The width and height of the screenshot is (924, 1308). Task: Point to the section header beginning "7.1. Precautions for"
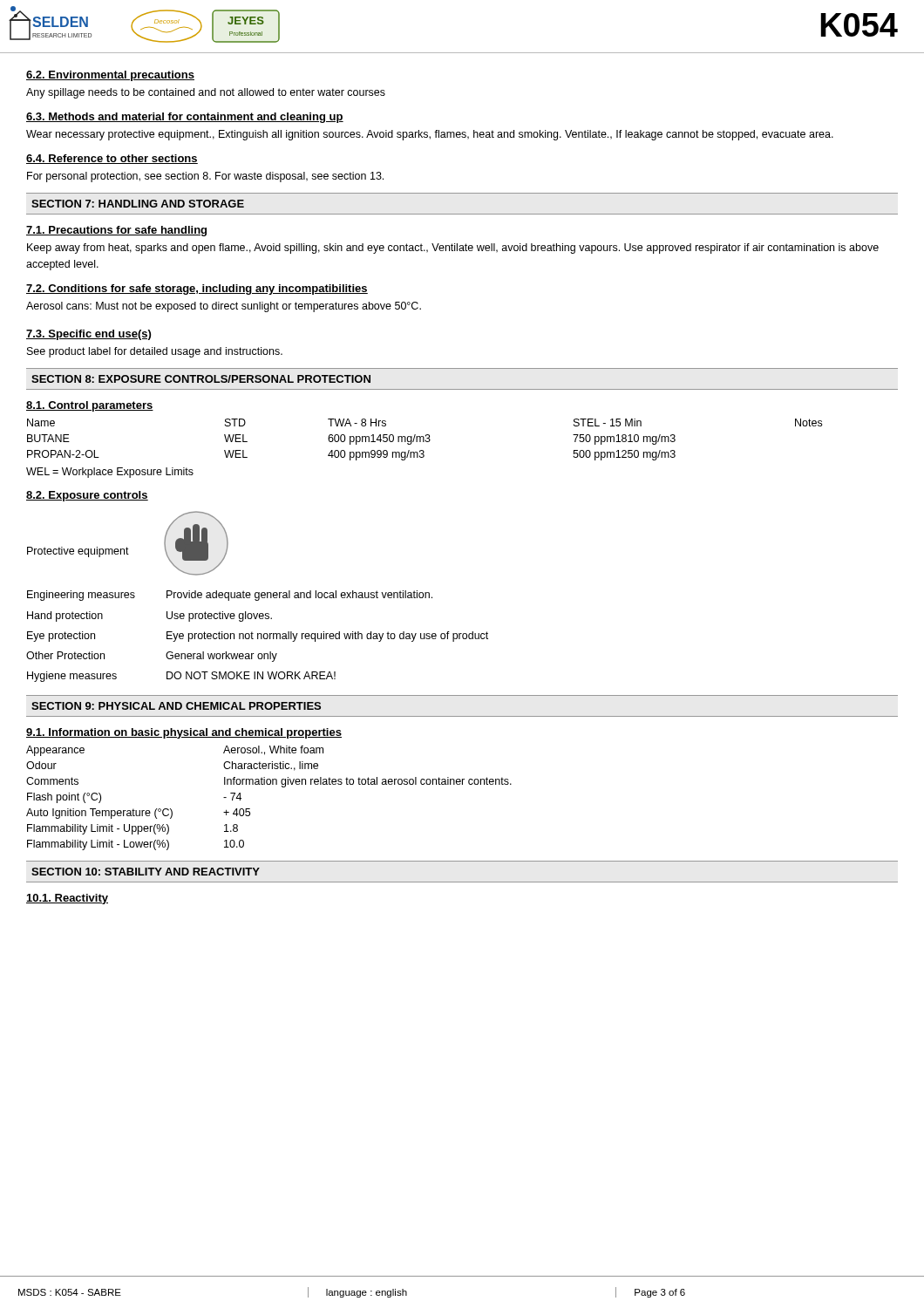pyautogui.click(x=116, y=231)
